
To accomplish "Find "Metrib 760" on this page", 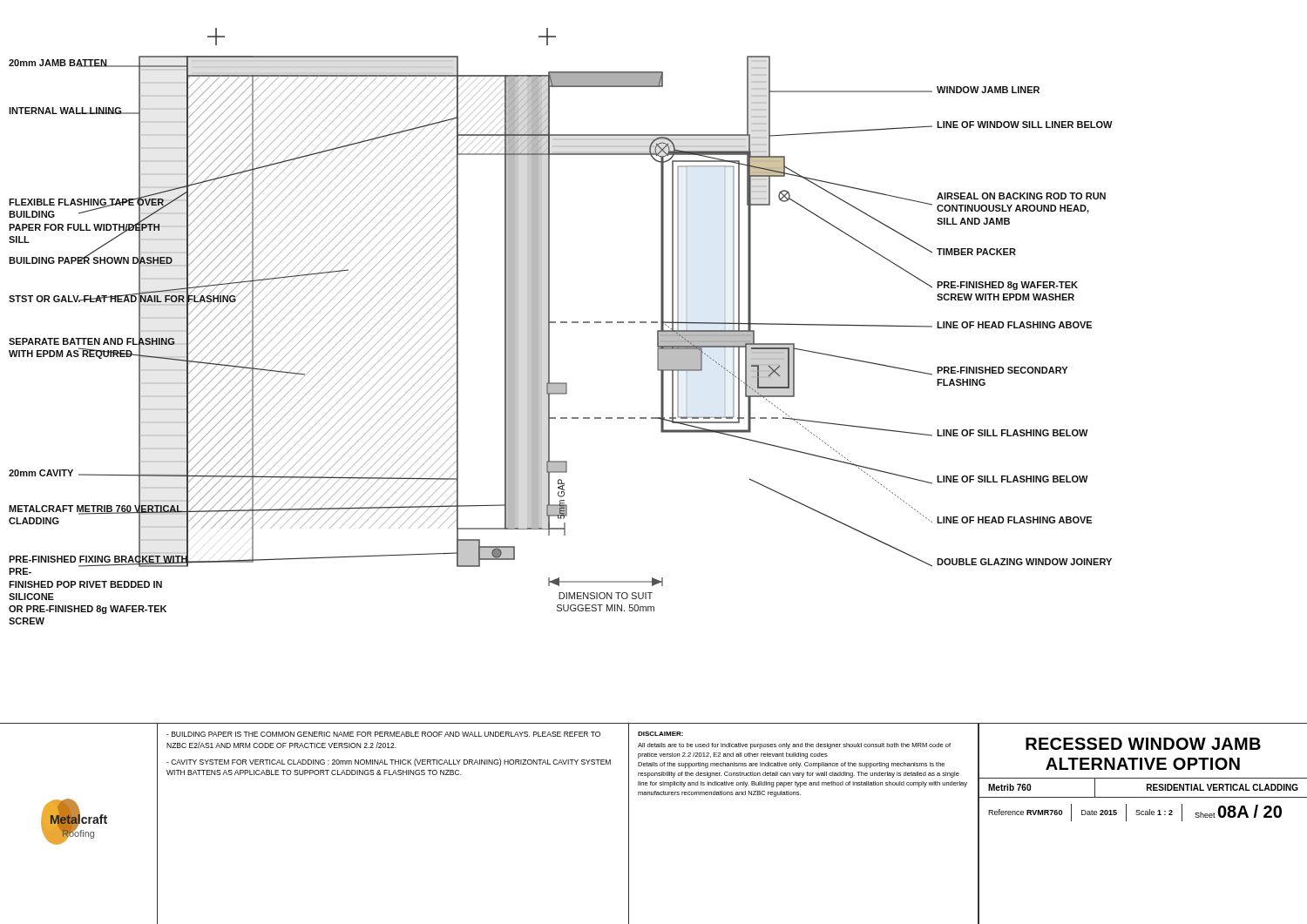I will (x=1010, y=788).
